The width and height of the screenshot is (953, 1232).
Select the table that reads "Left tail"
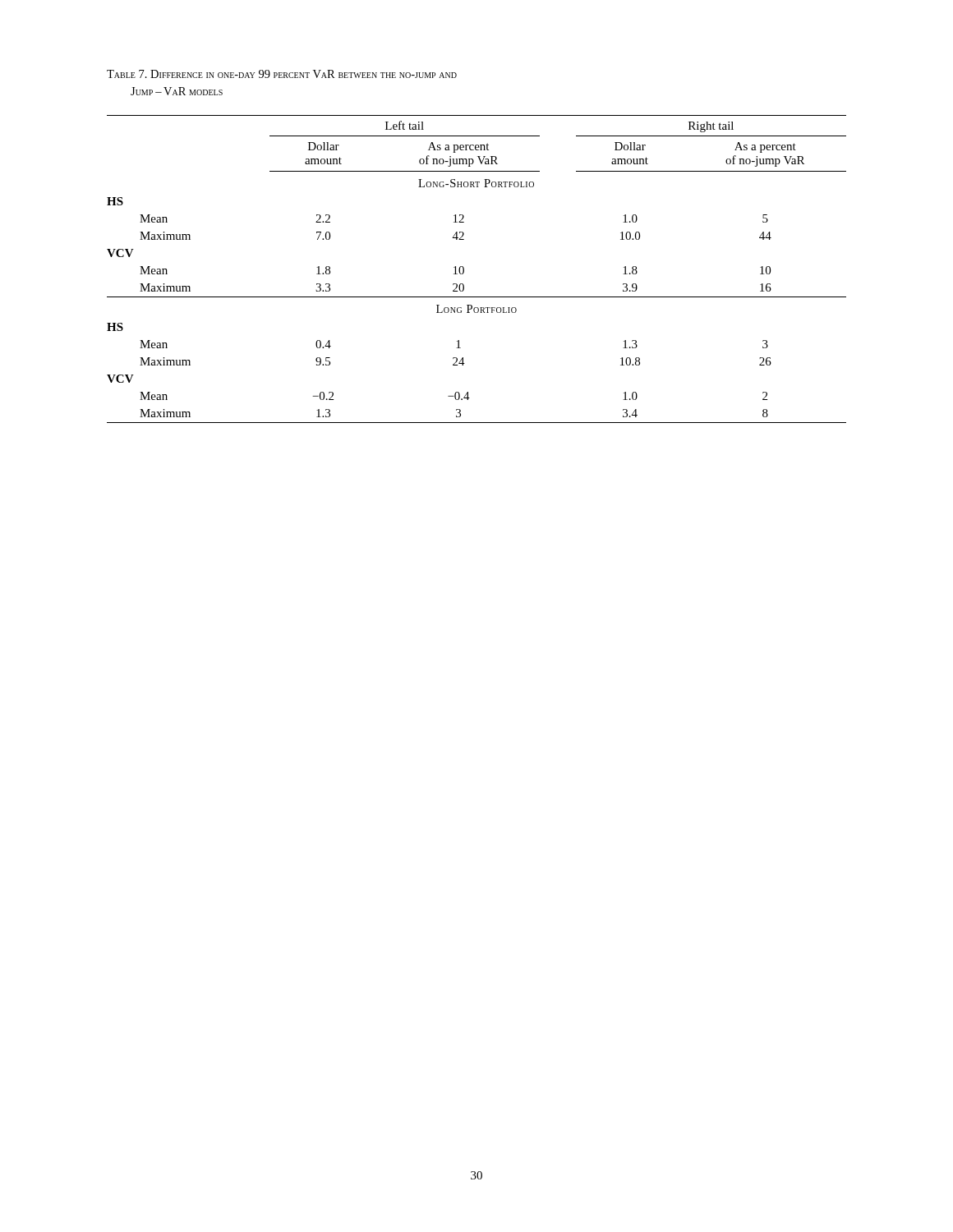tap(476, 269)
